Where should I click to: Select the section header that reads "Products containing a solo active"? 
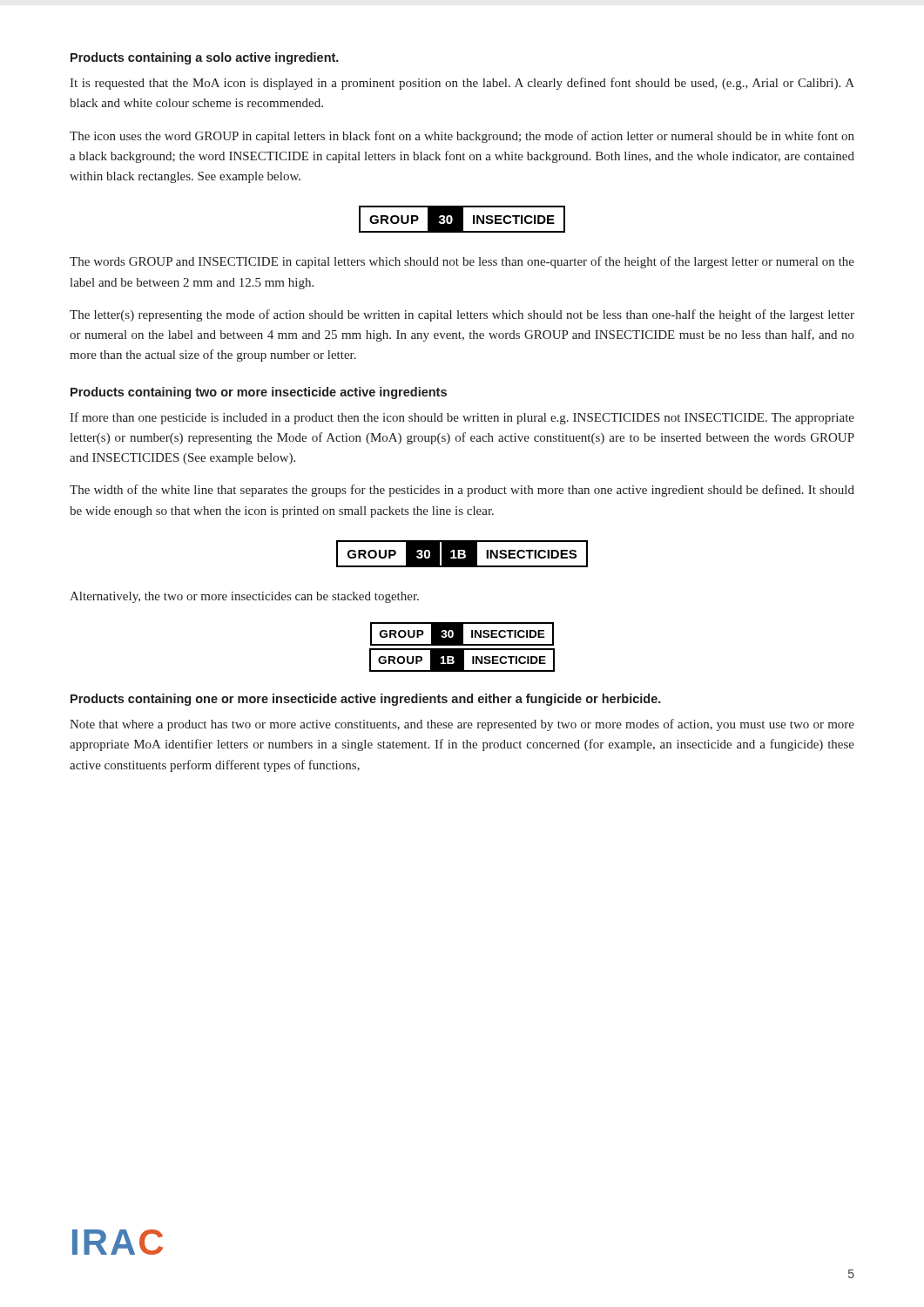(204, 58)
